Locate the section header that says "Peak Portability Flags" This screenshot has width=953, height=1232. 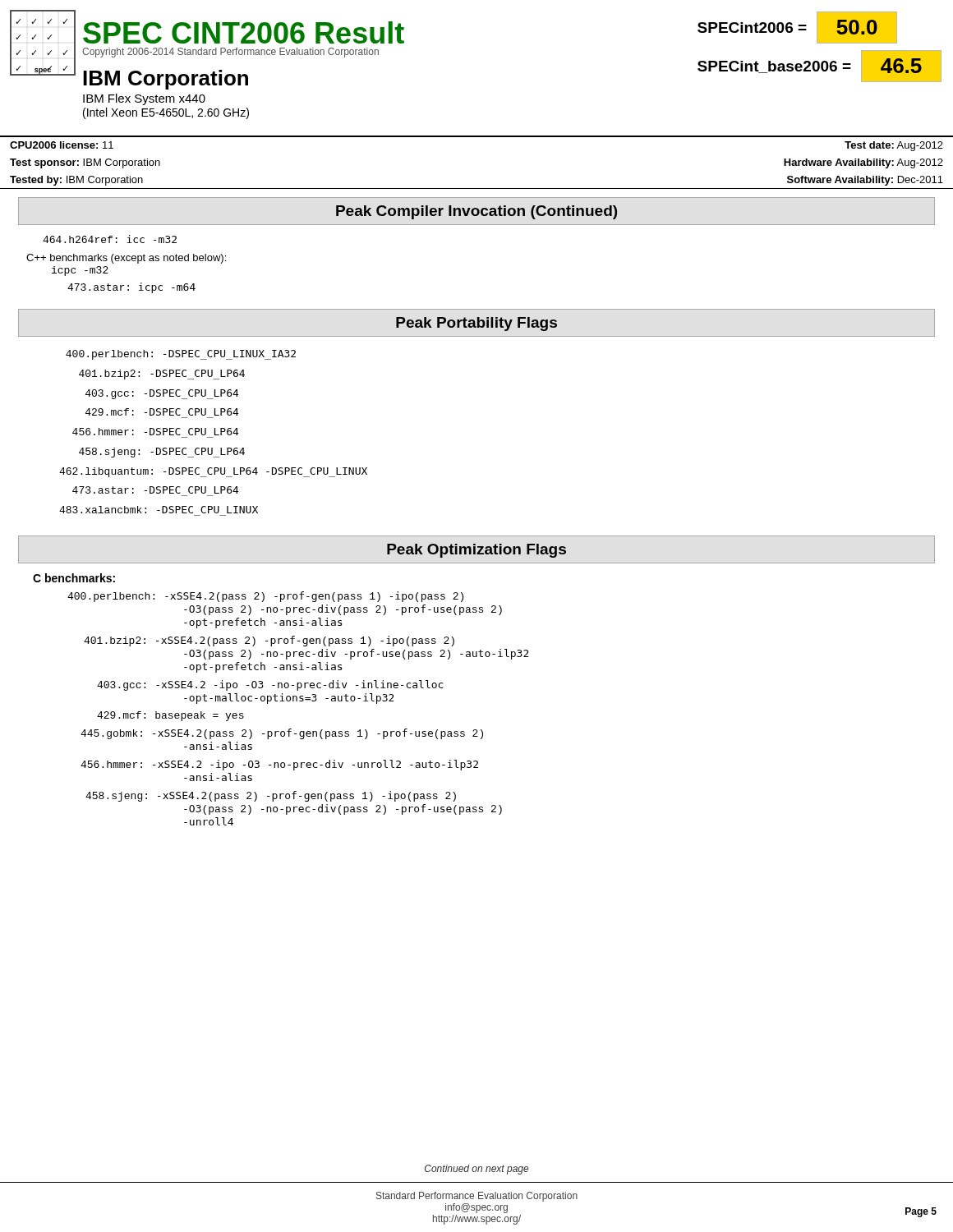pos(476,322)
